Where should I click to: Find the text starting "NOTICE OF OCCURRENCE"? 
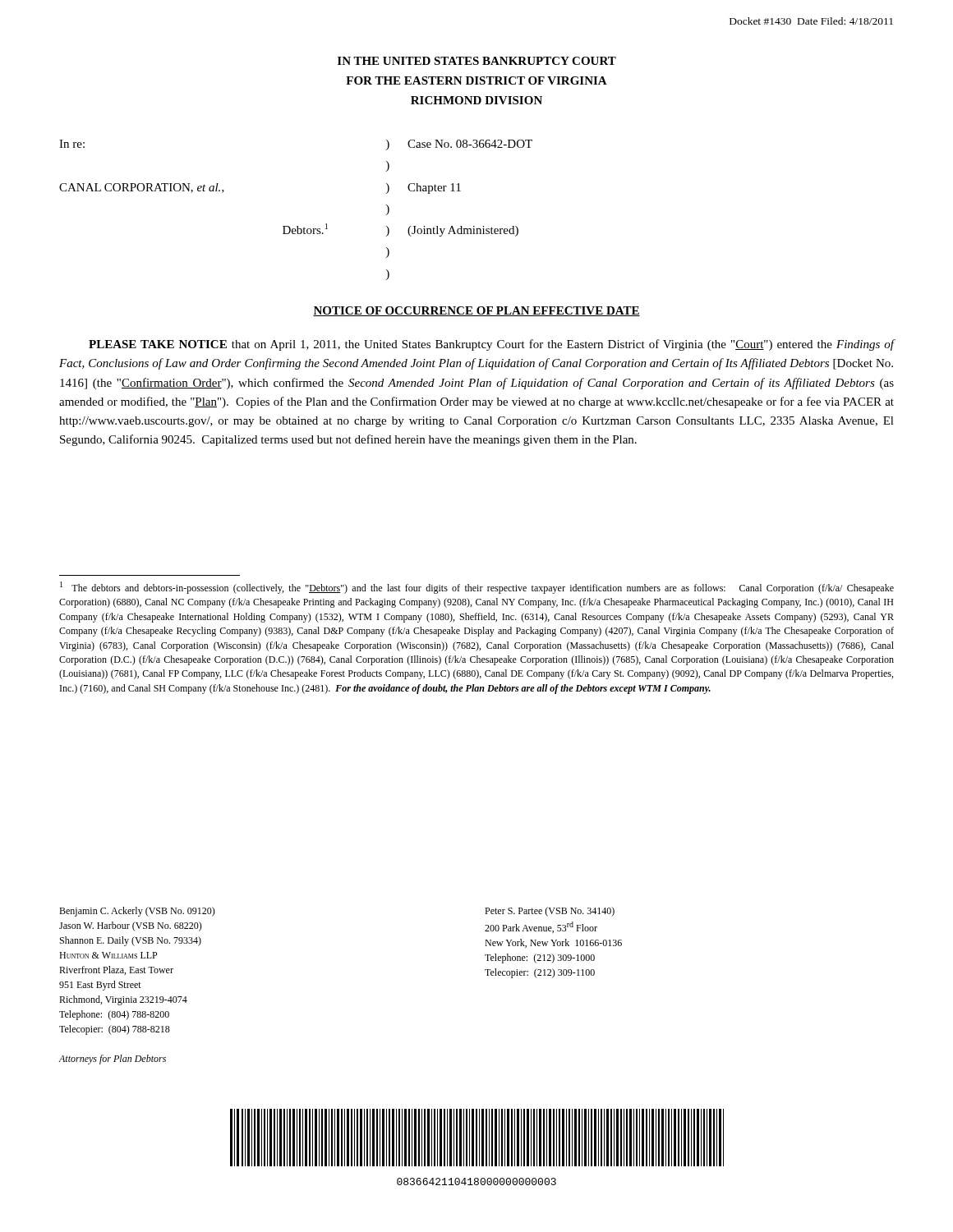pos(476,310)
